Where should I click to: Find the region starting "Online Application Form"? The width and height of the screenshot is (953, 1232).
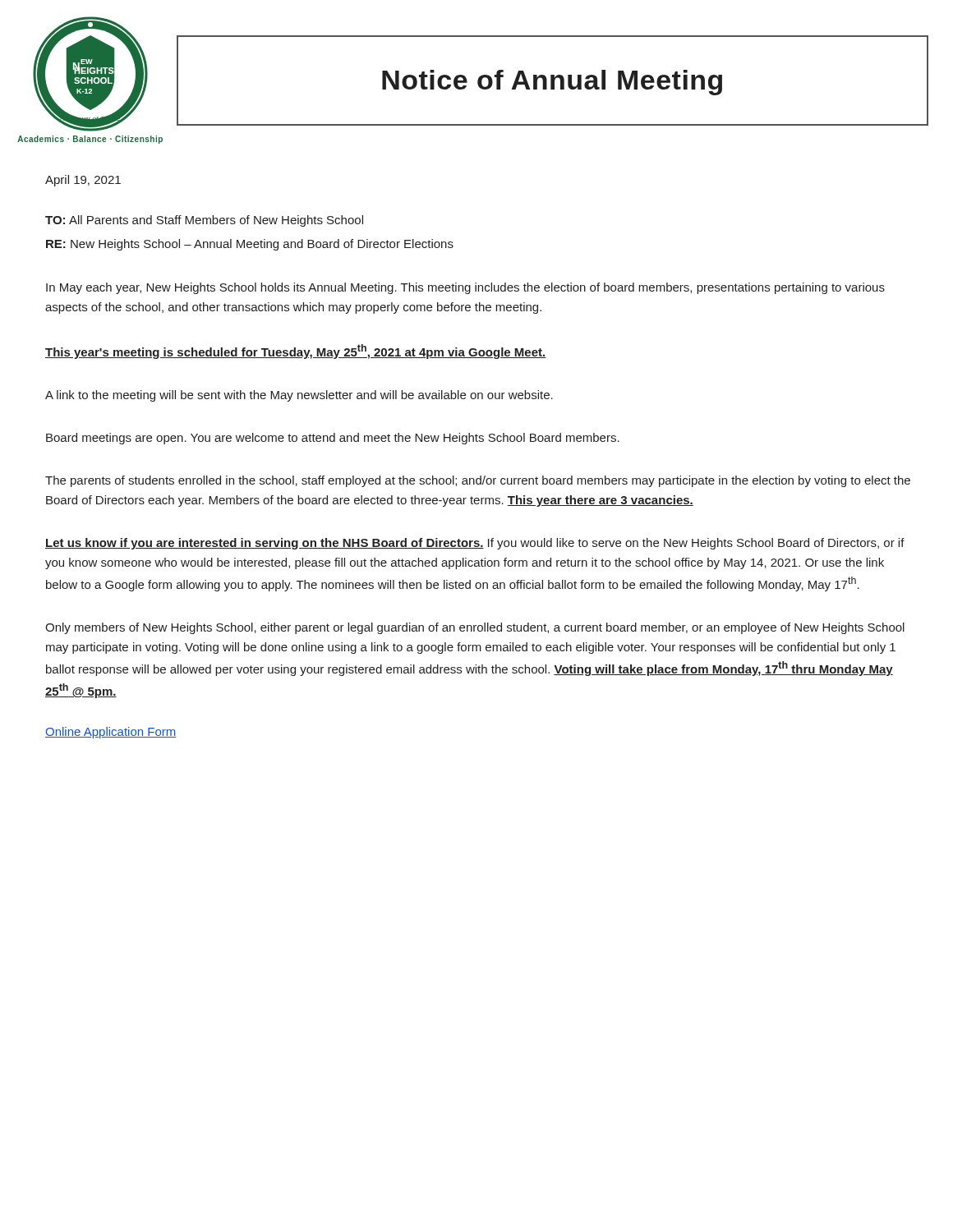[x=111, y=731]
